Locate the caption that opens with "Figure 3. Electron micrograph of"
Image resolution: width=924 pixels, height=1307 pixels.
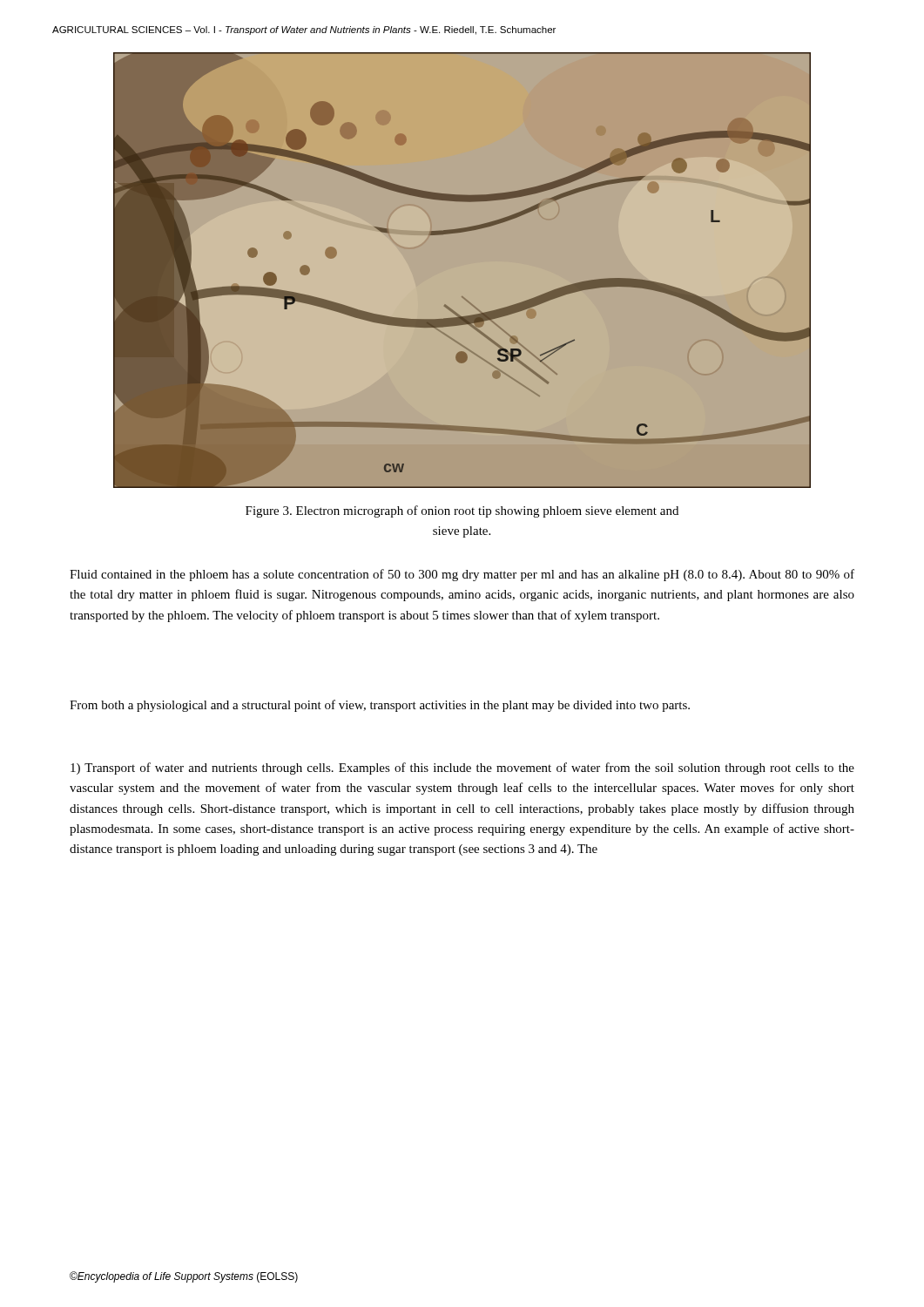click(x=462, y=521)
